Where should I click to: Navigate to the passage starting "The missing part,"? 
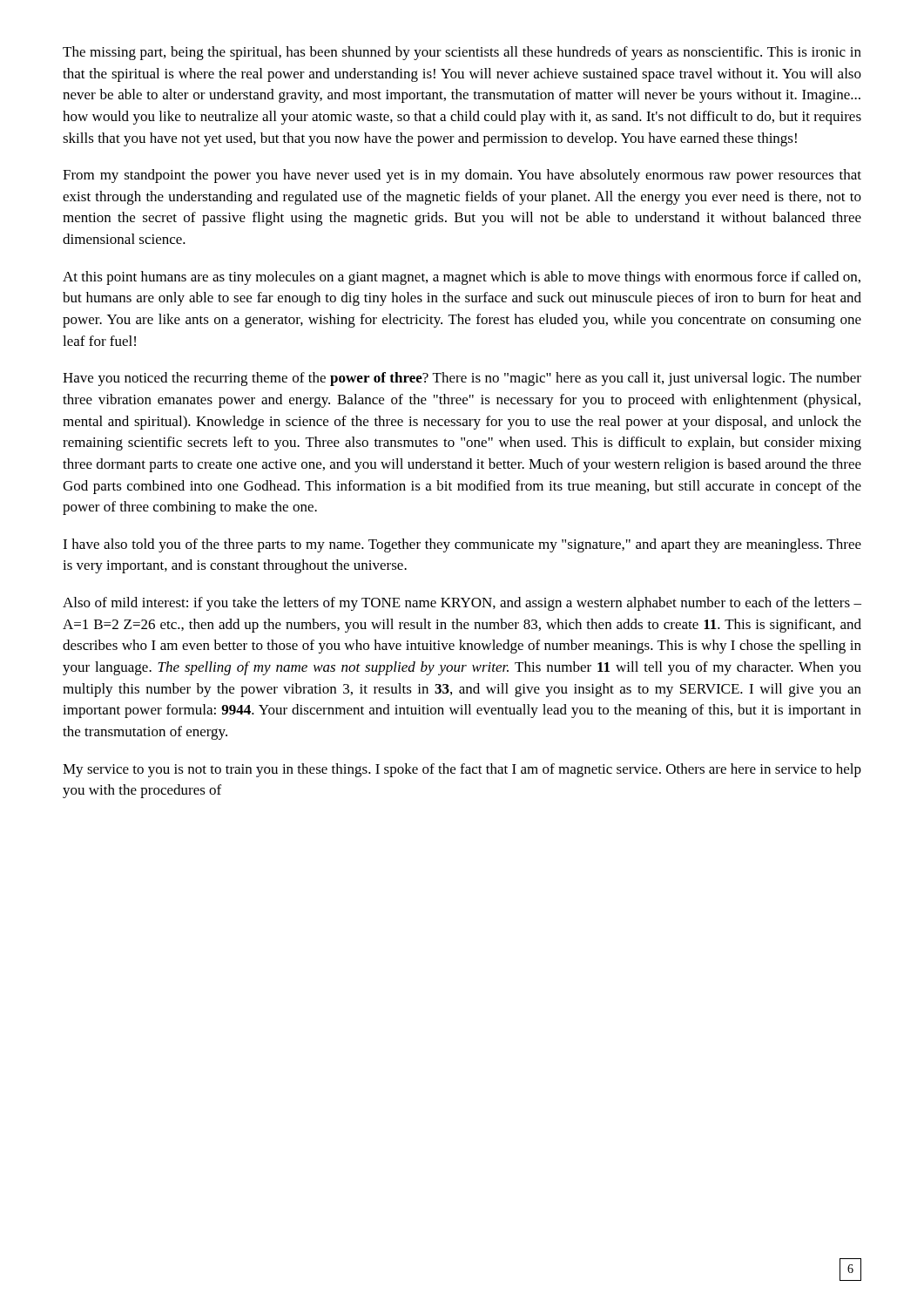click(x=462, y=95)
